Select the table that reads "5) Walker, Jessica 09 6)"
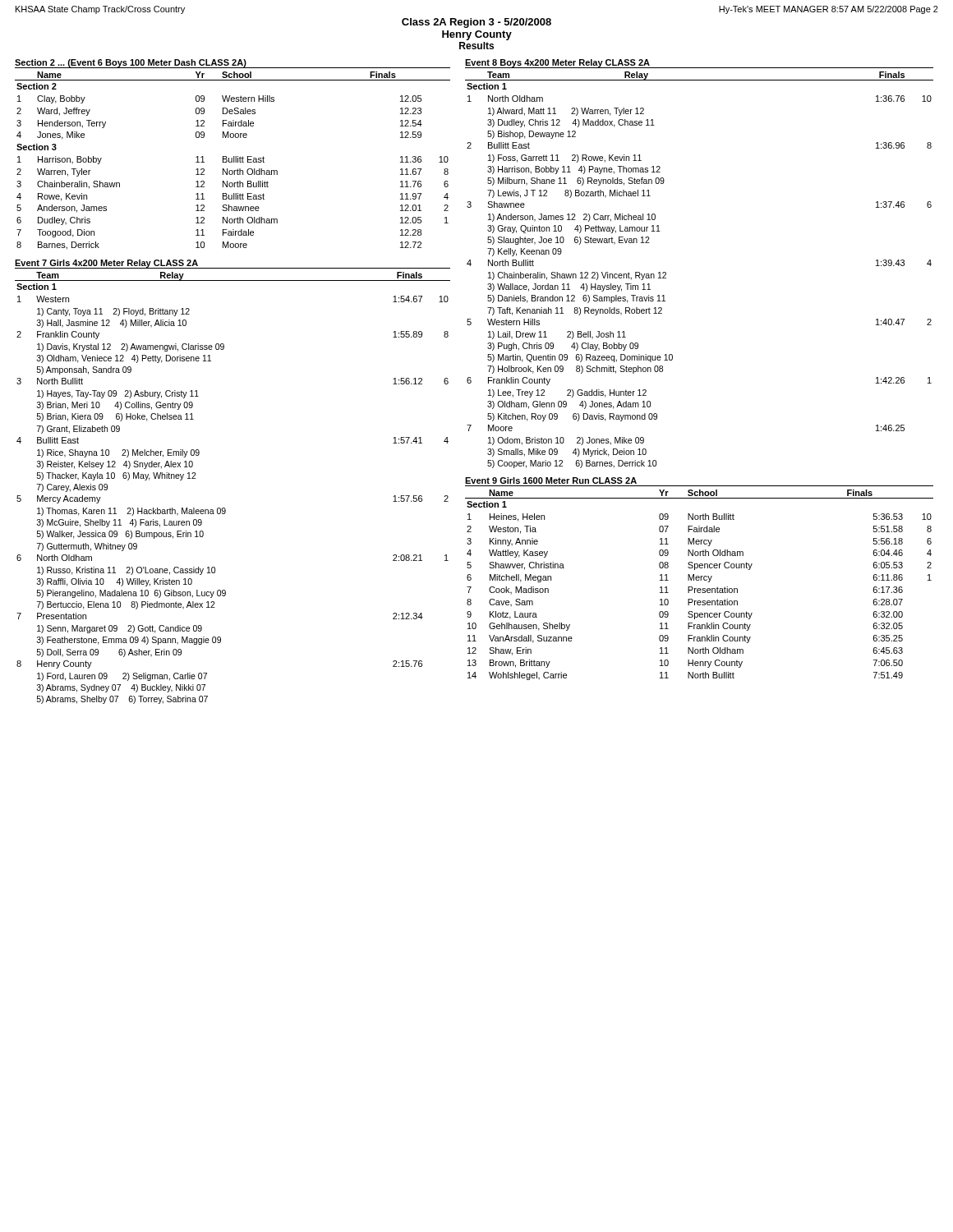 coord(232,487)
